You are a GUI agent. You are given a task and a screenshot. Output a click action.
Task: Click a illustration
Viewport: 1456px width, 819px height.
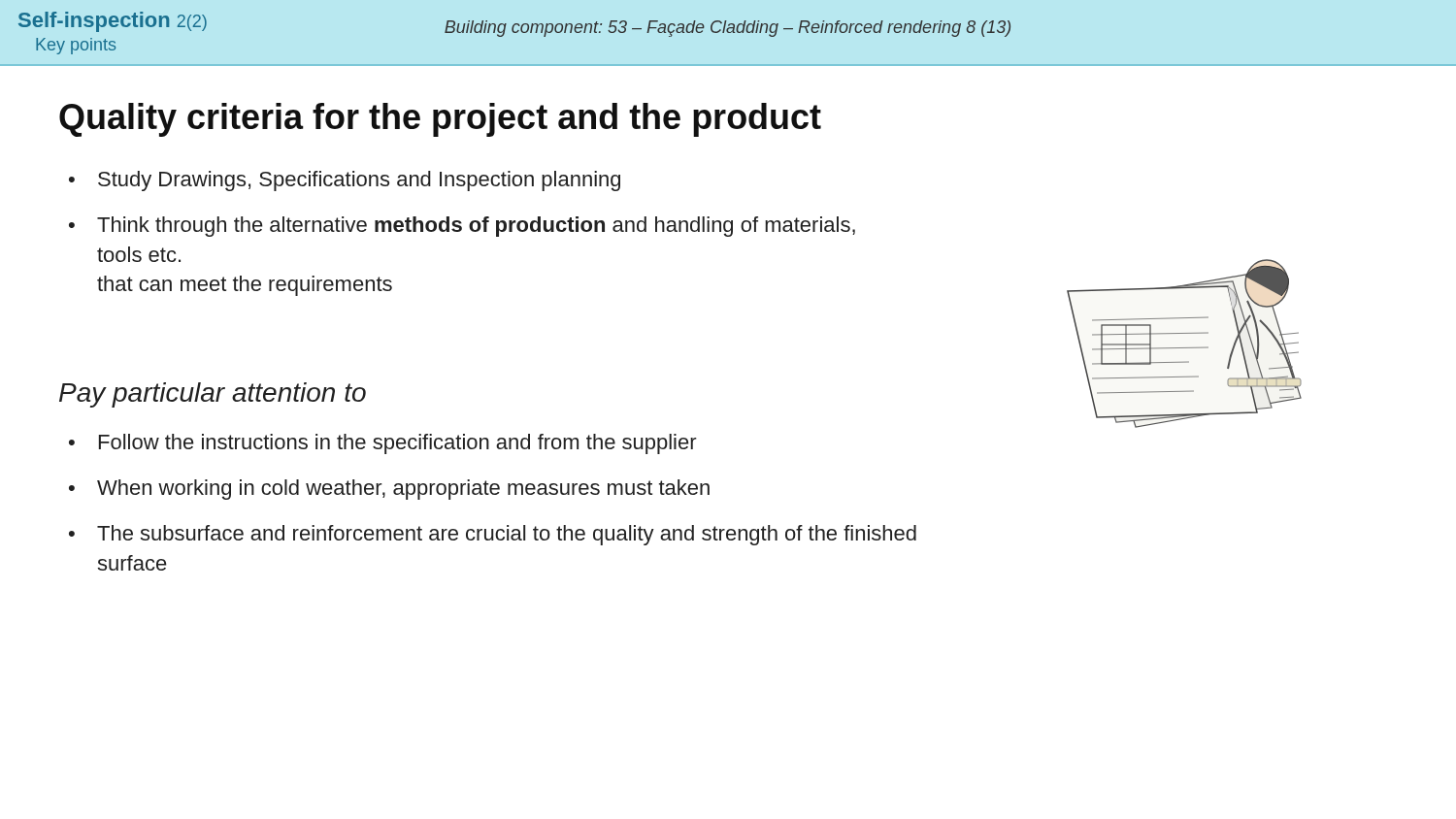pos(1189,354)
